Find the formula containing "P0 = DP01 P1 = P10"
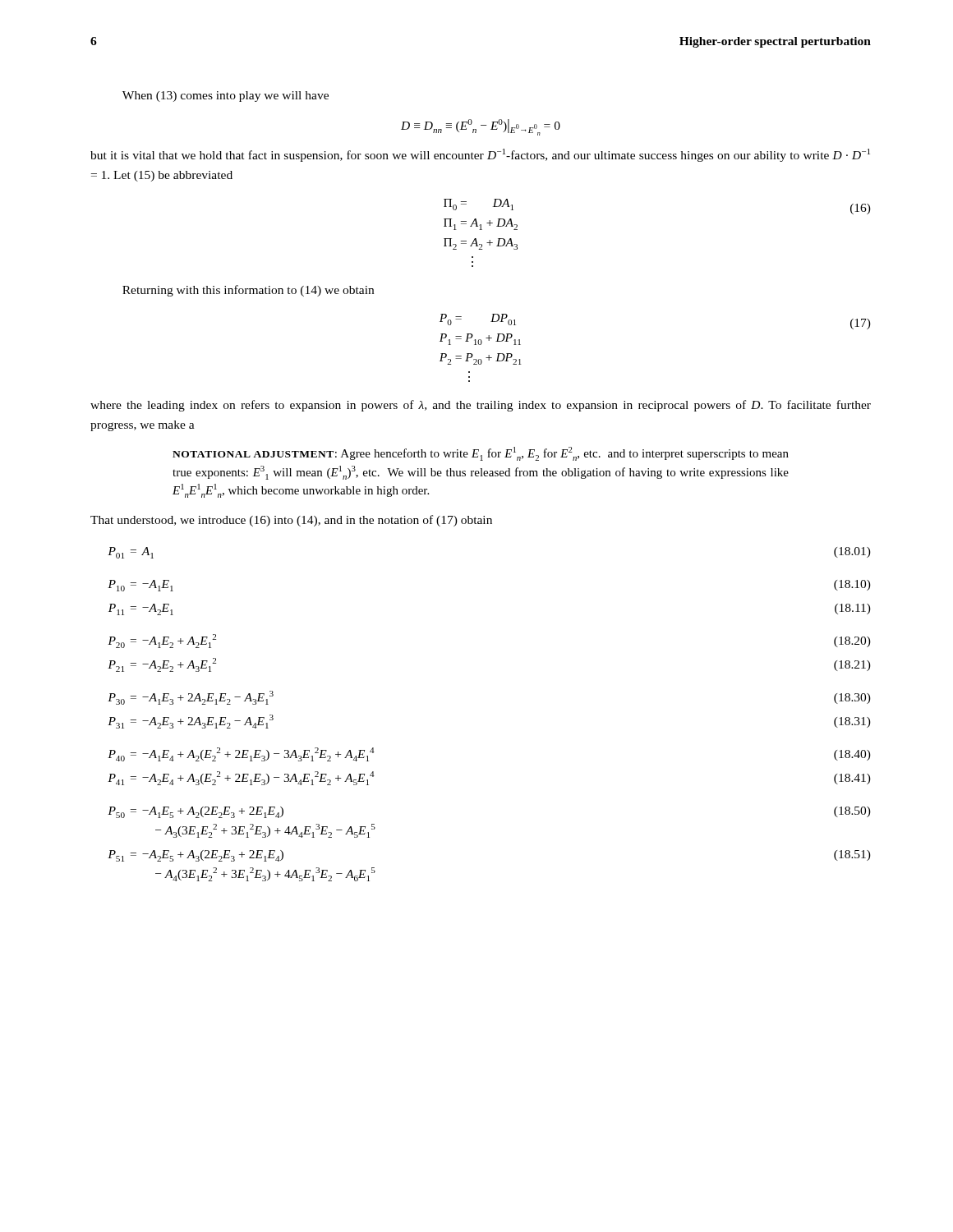Screen dimensions: 1232x953 click(x=481, y=347)
